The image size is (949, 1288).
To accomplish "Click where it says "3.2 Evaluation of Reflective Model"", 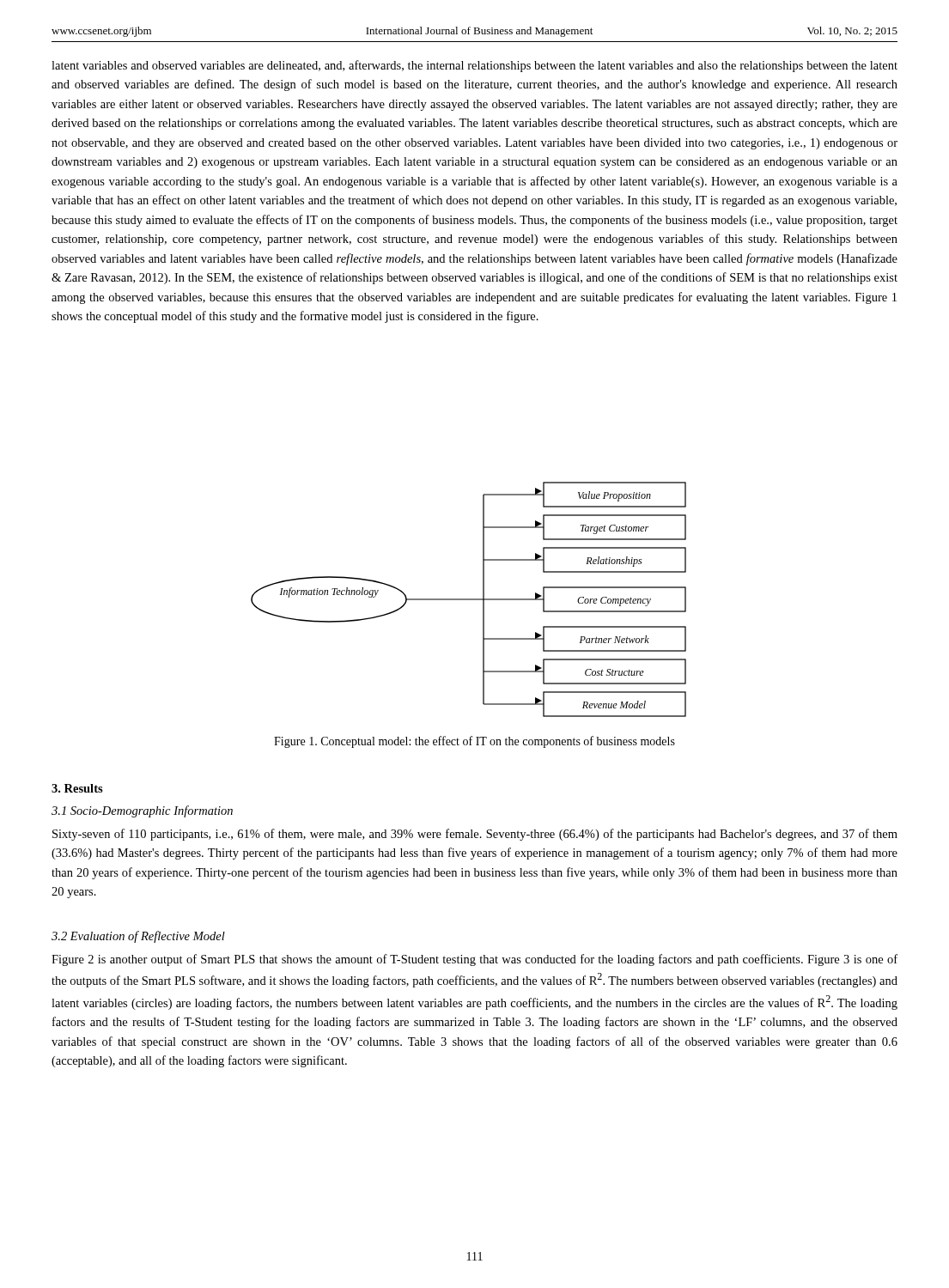I will pyautogui.click(x=138, y=937).
